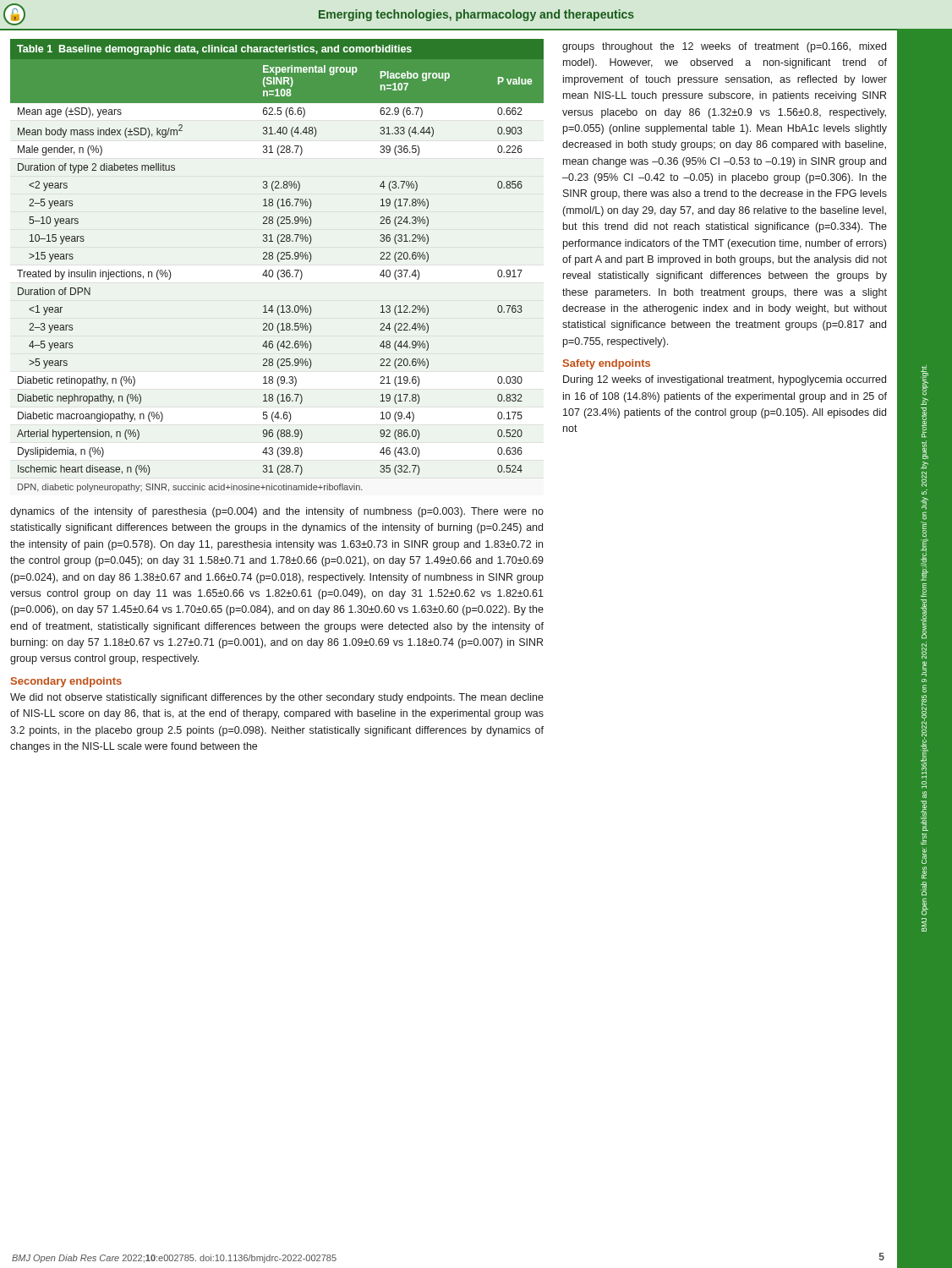Locate the region starting "We did not"
The image size is (952, 1268).
click(277, 722)
